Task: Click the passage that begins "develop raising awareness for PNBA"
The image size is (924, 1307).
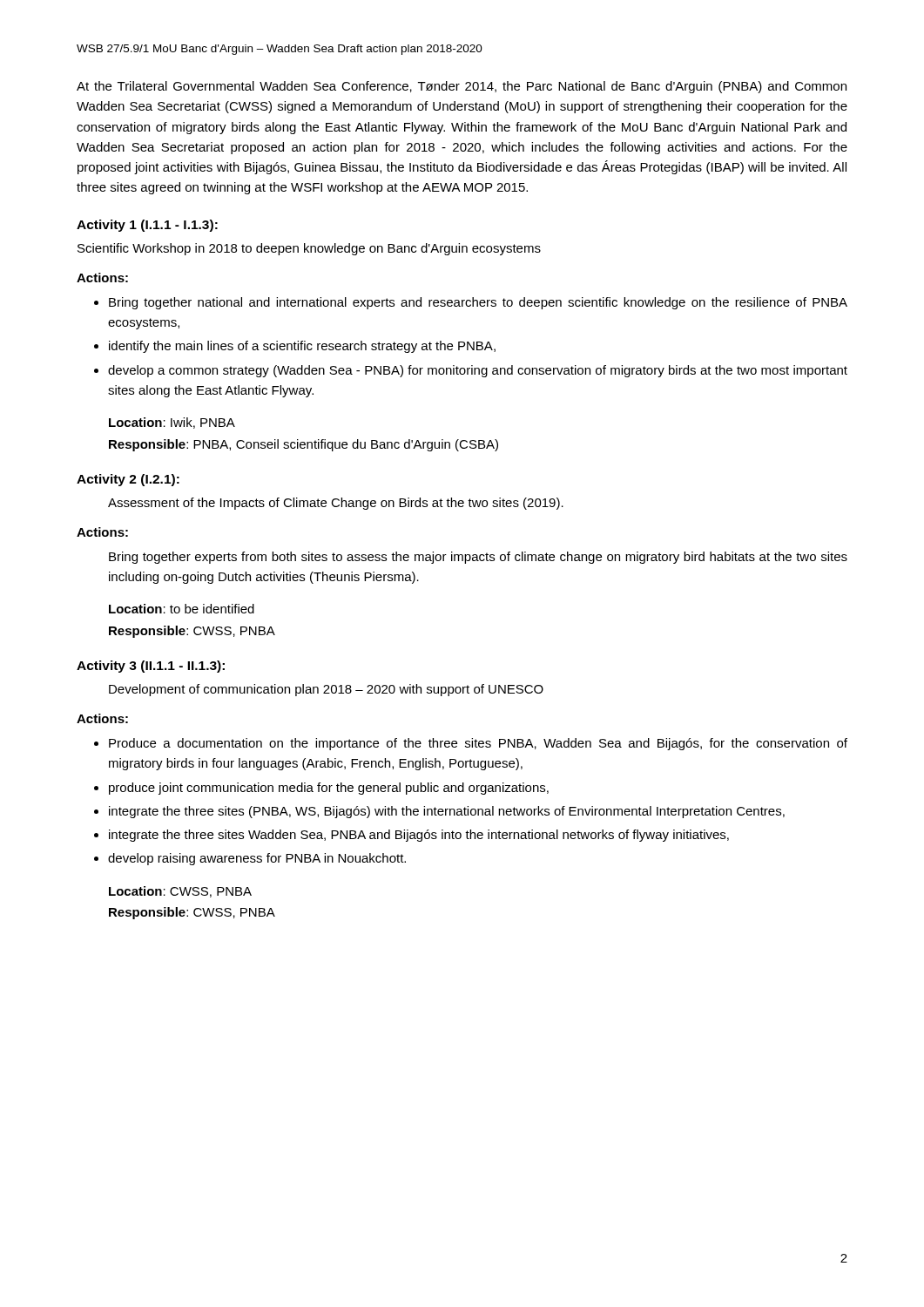Action: (258, 858)
